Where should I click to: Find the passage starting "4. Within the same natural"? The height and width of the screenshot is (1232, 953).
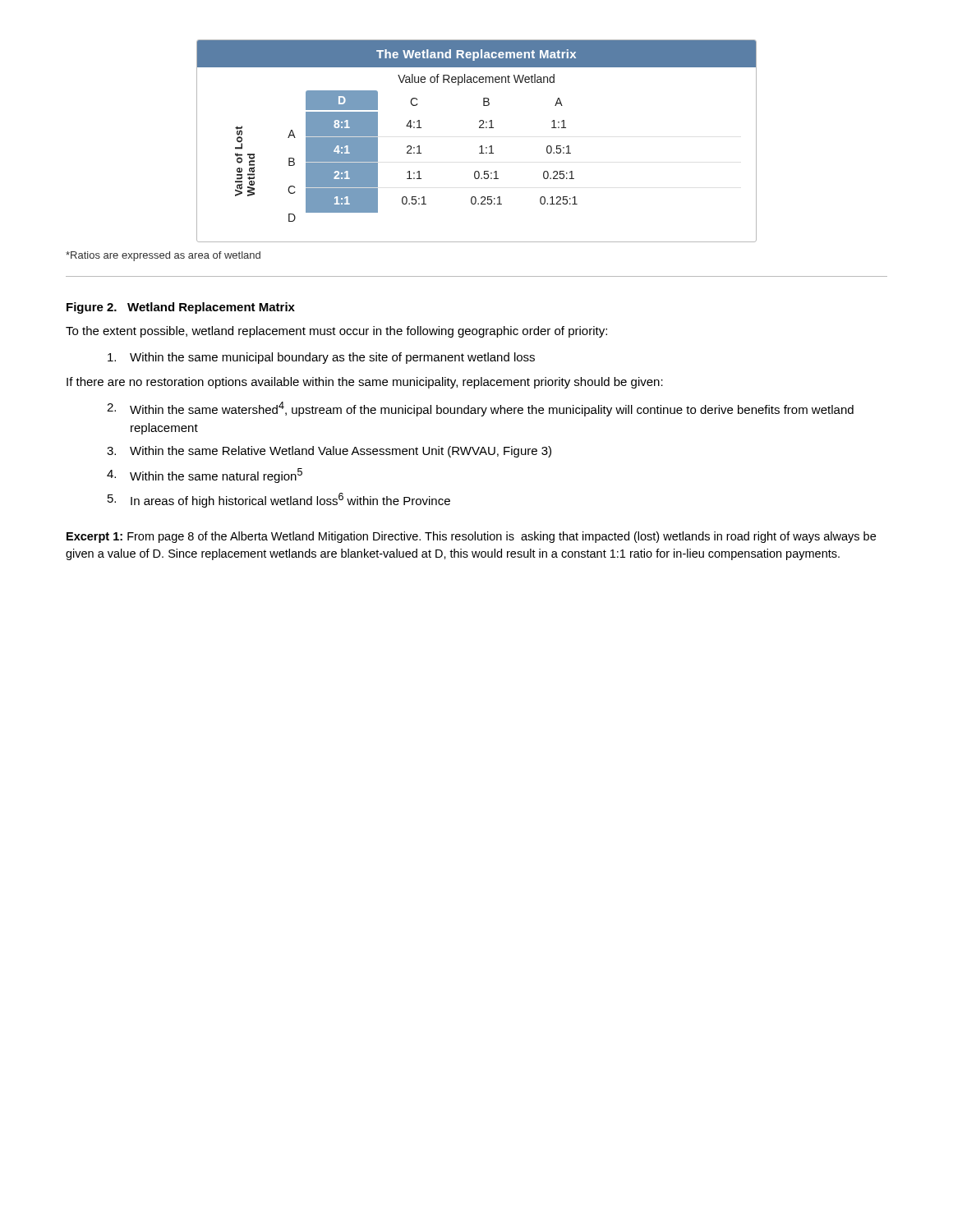tap(205, 476)
